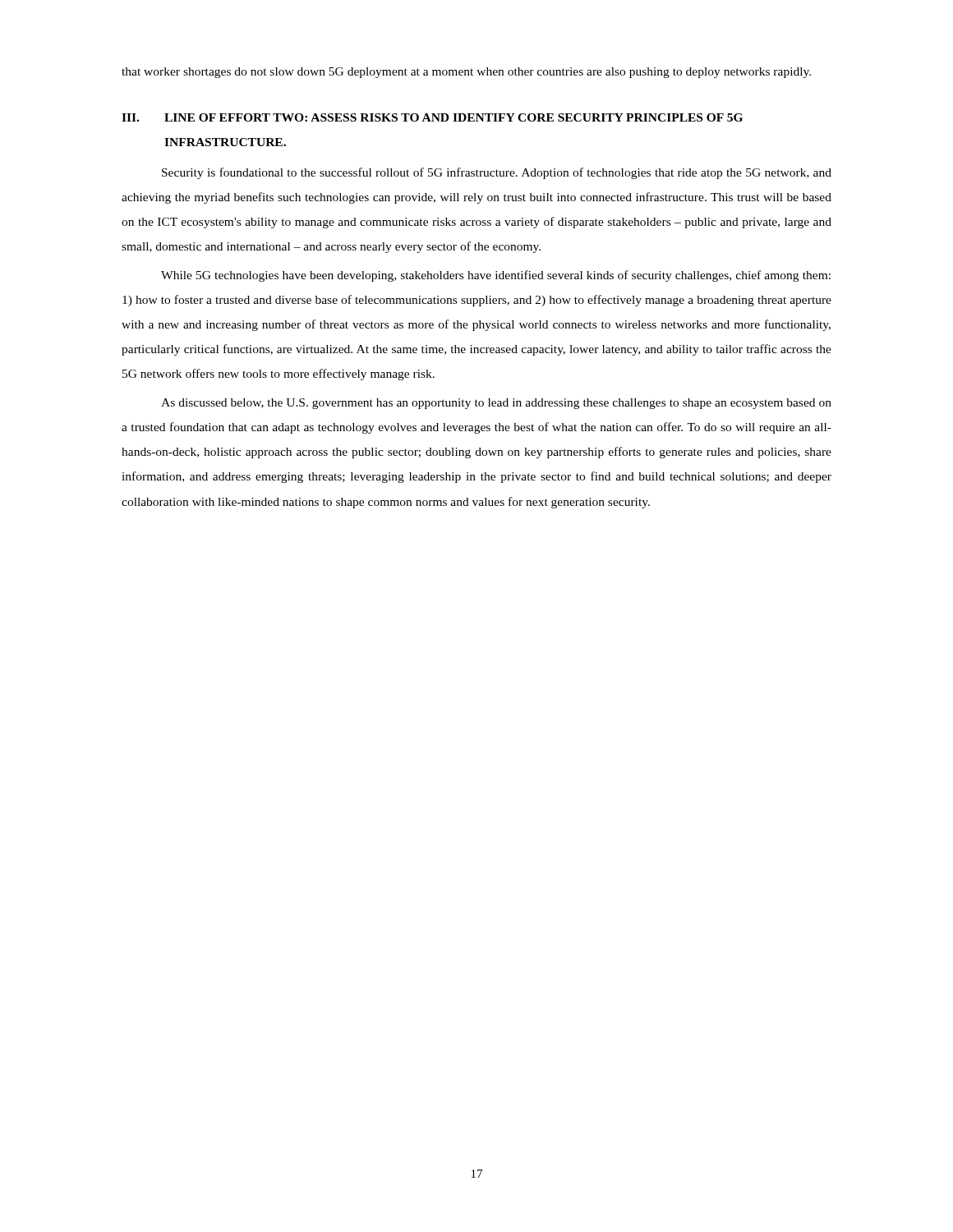Find the element starting "Security is foundational to the successful rollout of"

click(x=476, y=210)
